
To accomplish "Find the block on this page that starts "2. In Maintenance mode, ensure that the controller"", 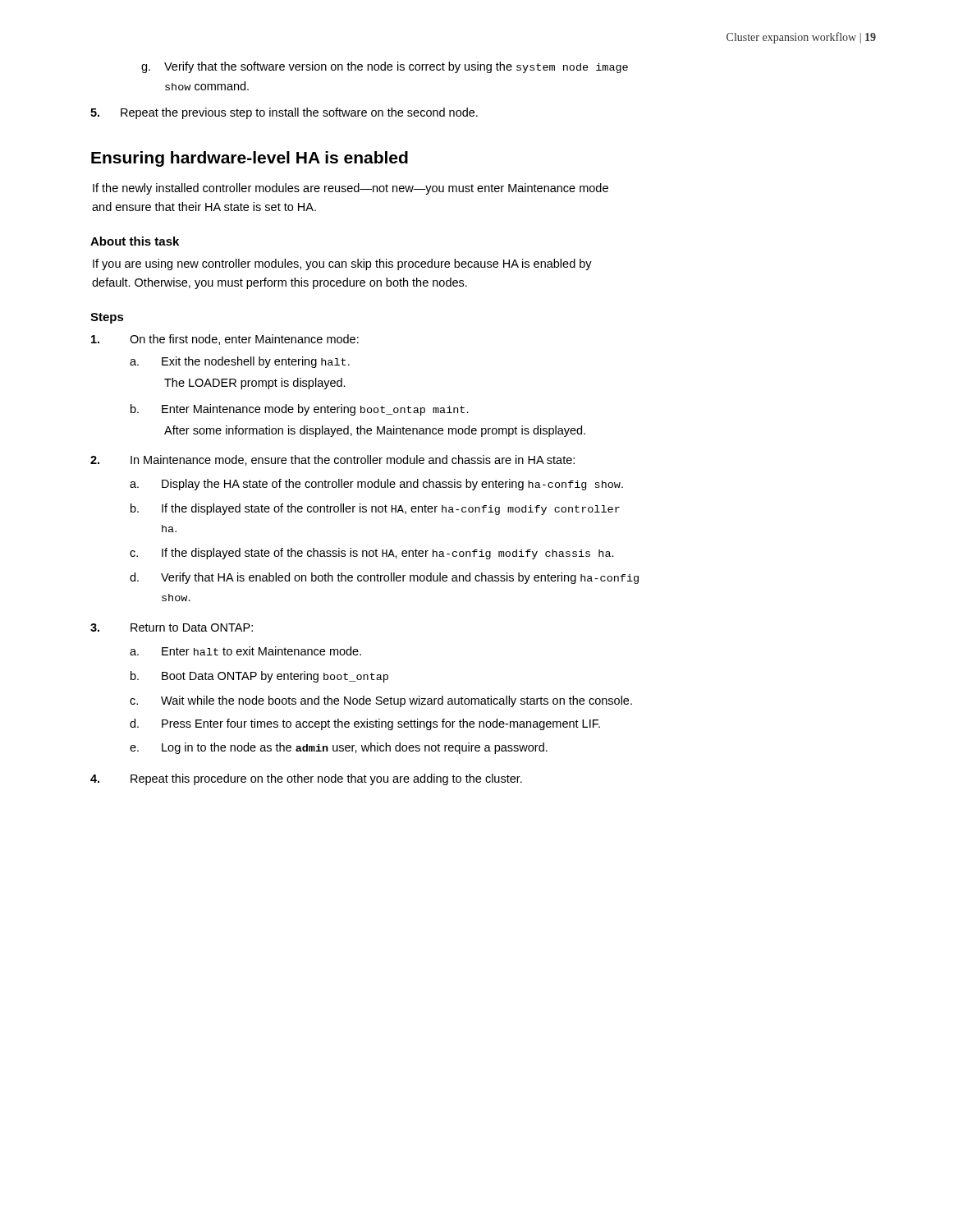I will 333,461.
